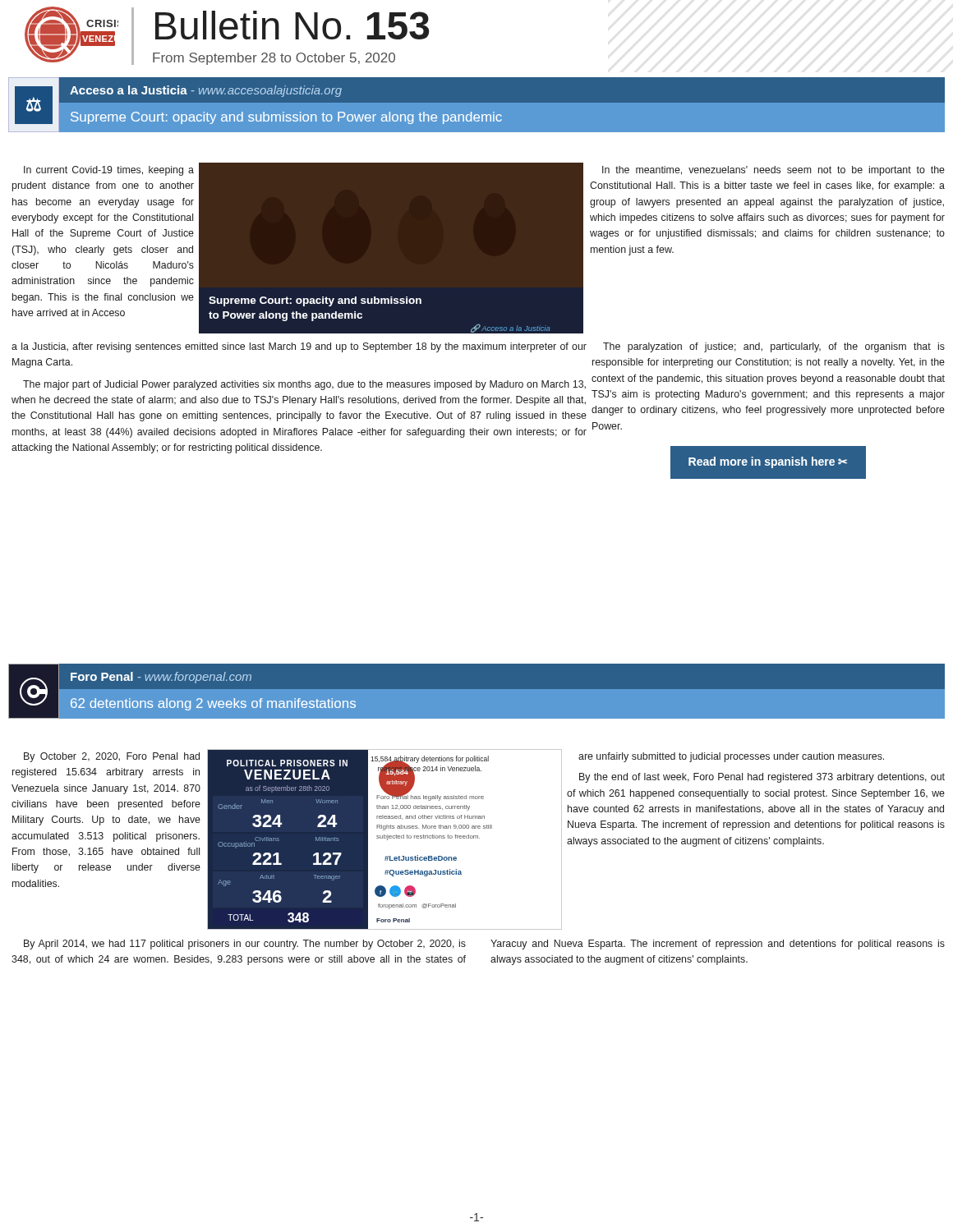Viewport: 953px width, 1232px height.
Task: Where is the passage that starts "The paralyzation of"?
Action: click(x=768, y=409)
